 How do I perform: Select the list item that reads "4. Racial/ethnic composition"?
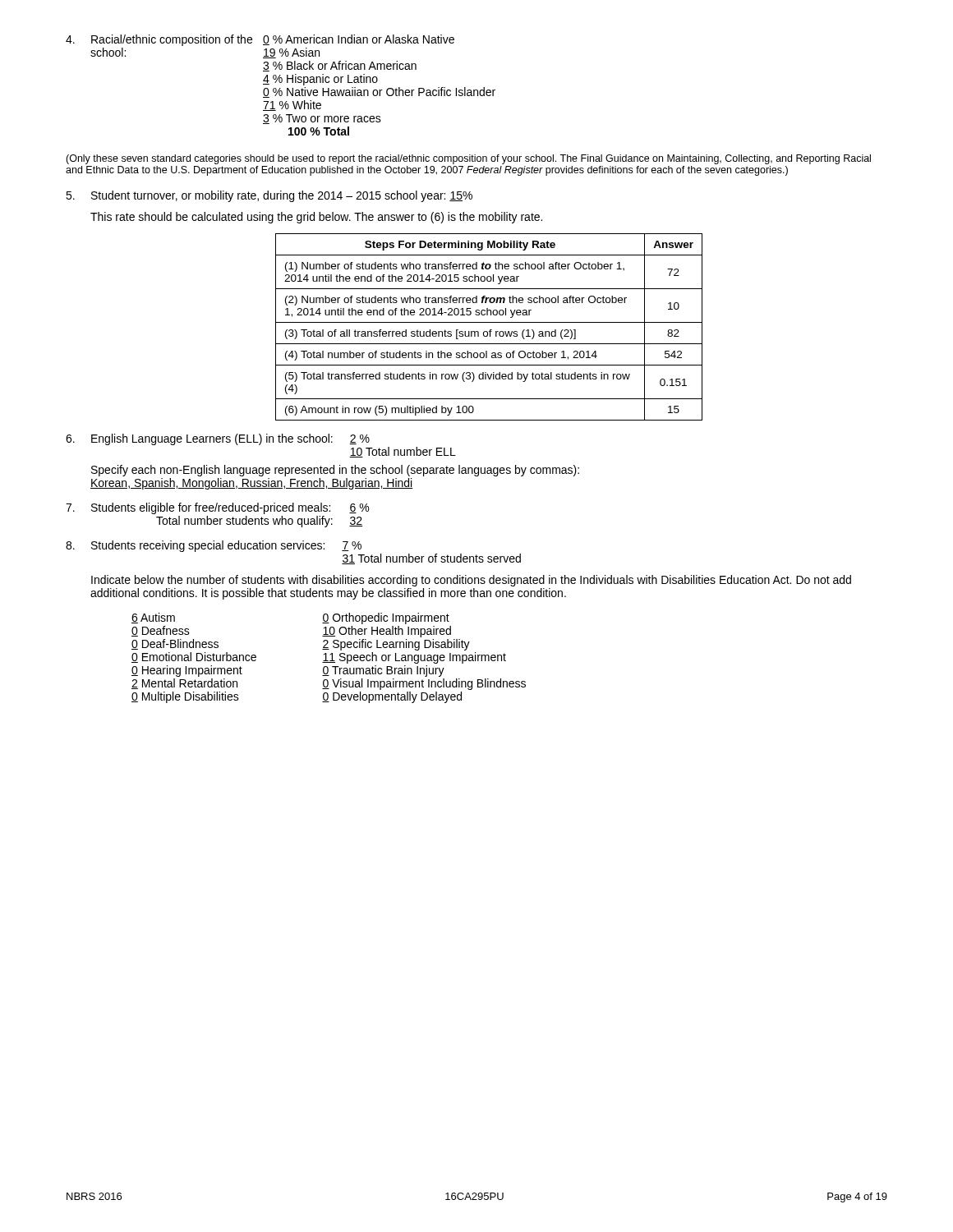tap(476, 85)
